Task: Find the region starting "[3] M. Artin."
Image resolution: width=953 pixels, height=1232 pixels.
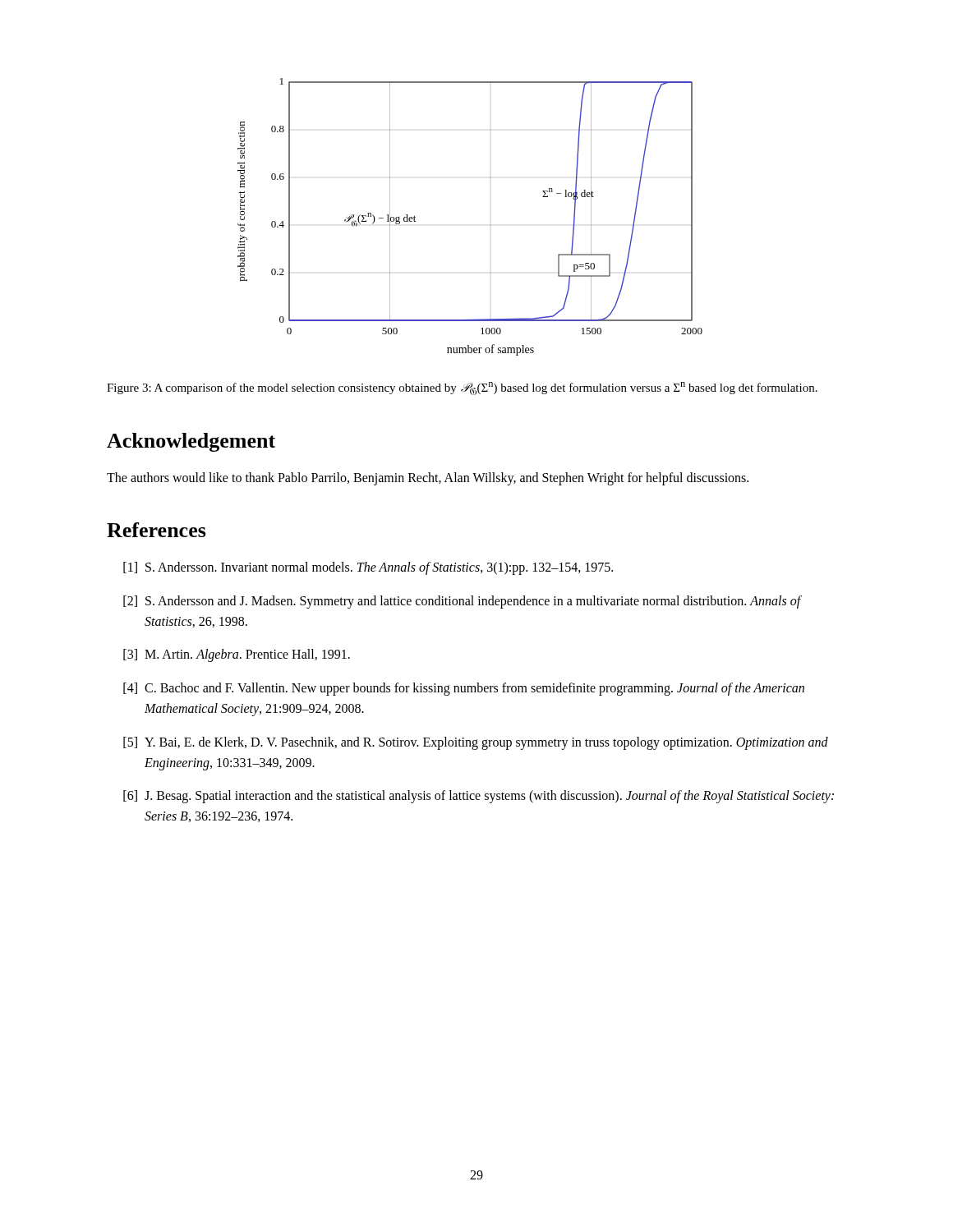Action: point(237,655)
